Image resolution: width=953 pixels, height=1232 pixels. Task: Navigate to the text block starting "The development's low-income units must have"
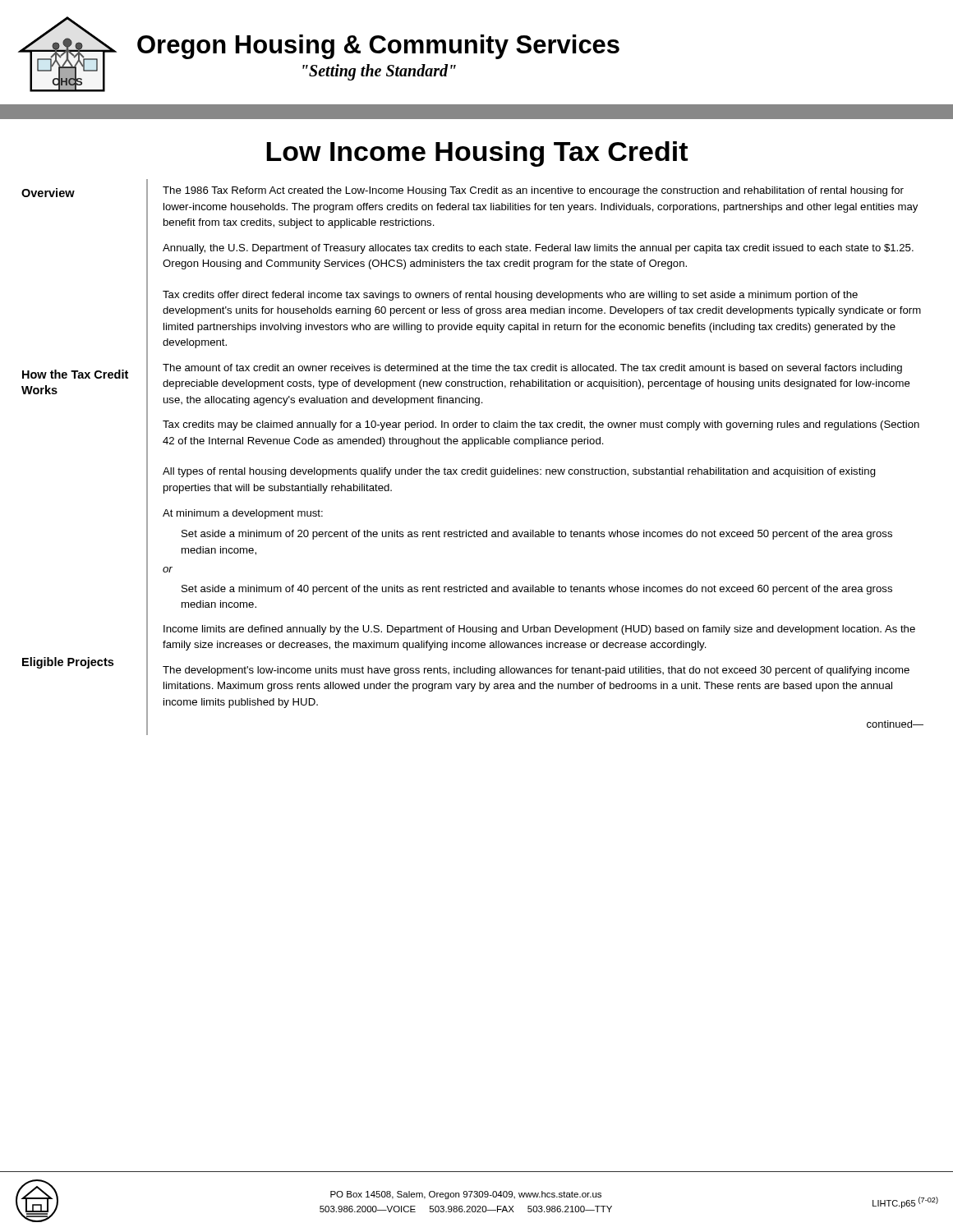point(536,686)
